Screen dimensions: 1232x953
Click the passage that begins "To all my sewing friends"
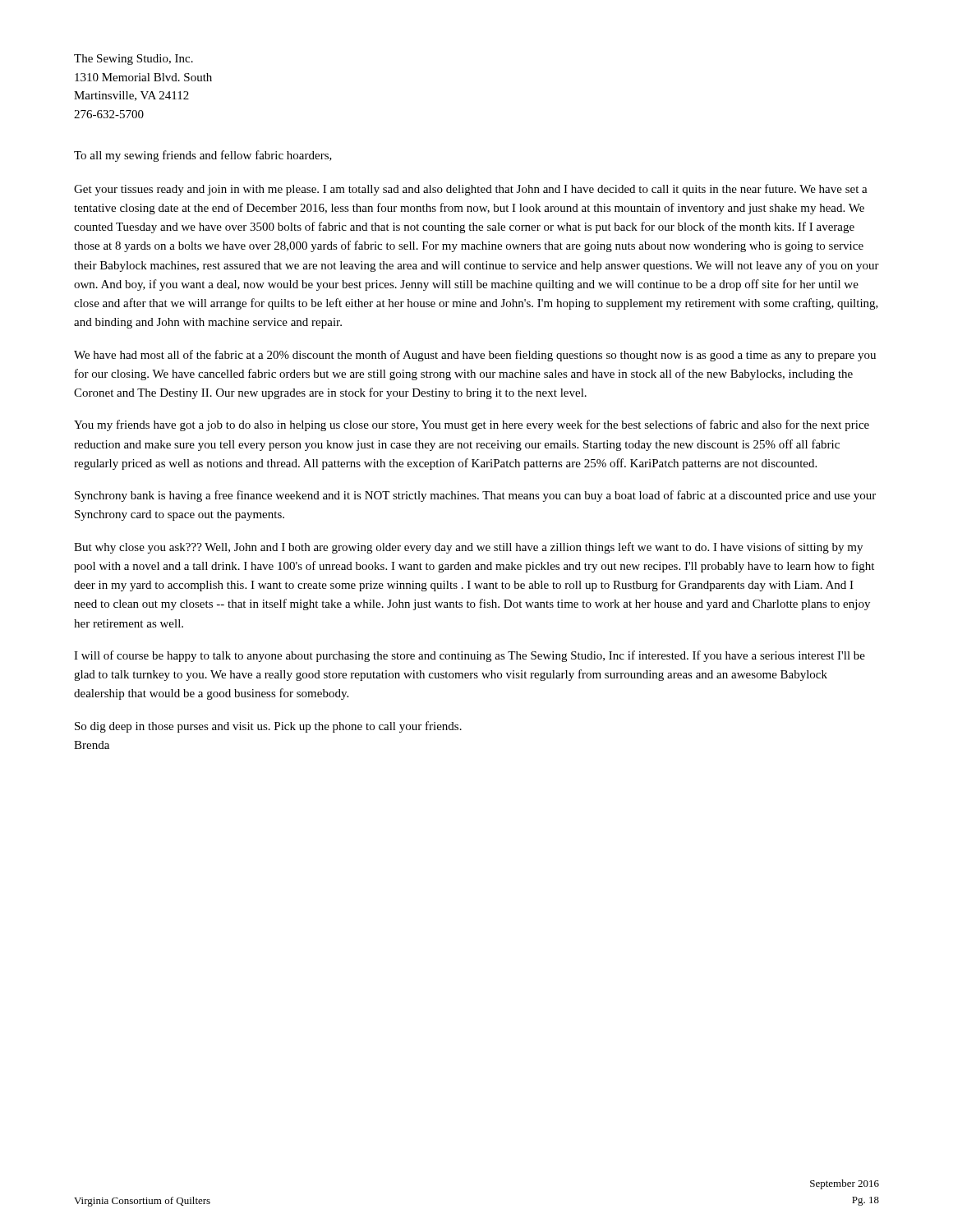tap(203, 155)
